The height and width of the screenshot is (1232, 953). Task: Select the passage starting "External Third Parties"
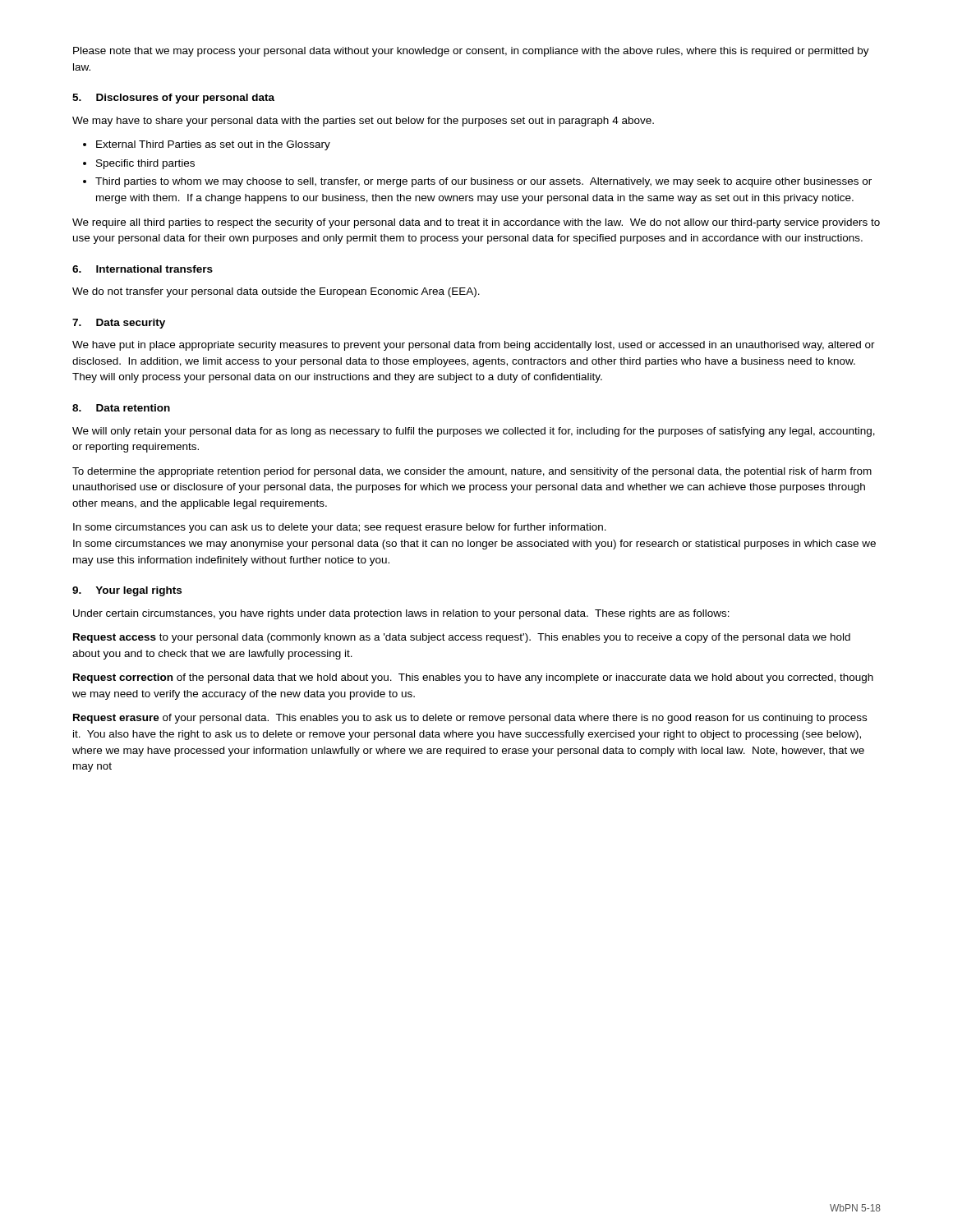coord(213,144)
